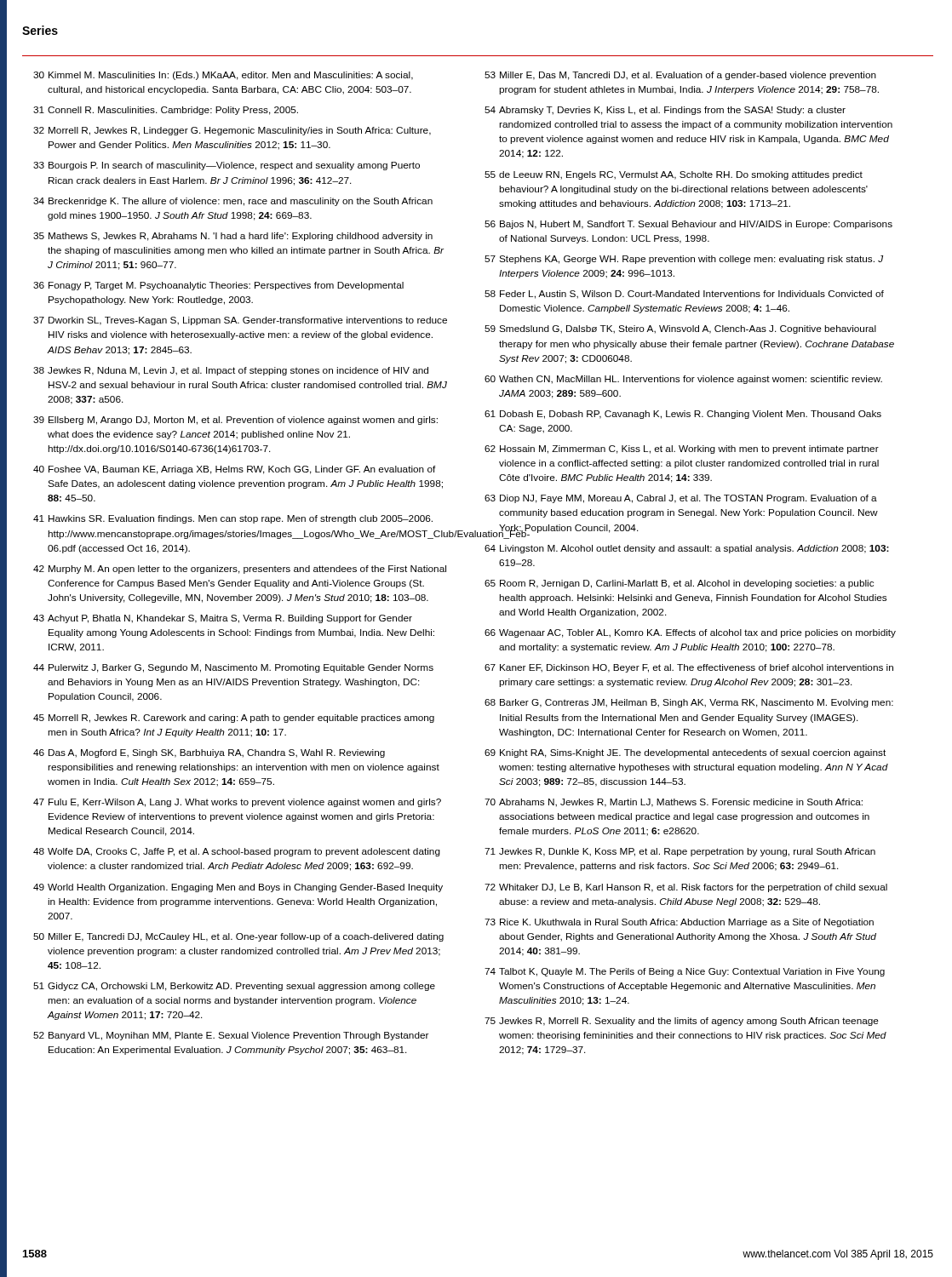The height and width of the screenshot is (1277, 952).
Task: Find the block on this page that starts "75 Jewkes R,"
Action: pos(686,1036)
